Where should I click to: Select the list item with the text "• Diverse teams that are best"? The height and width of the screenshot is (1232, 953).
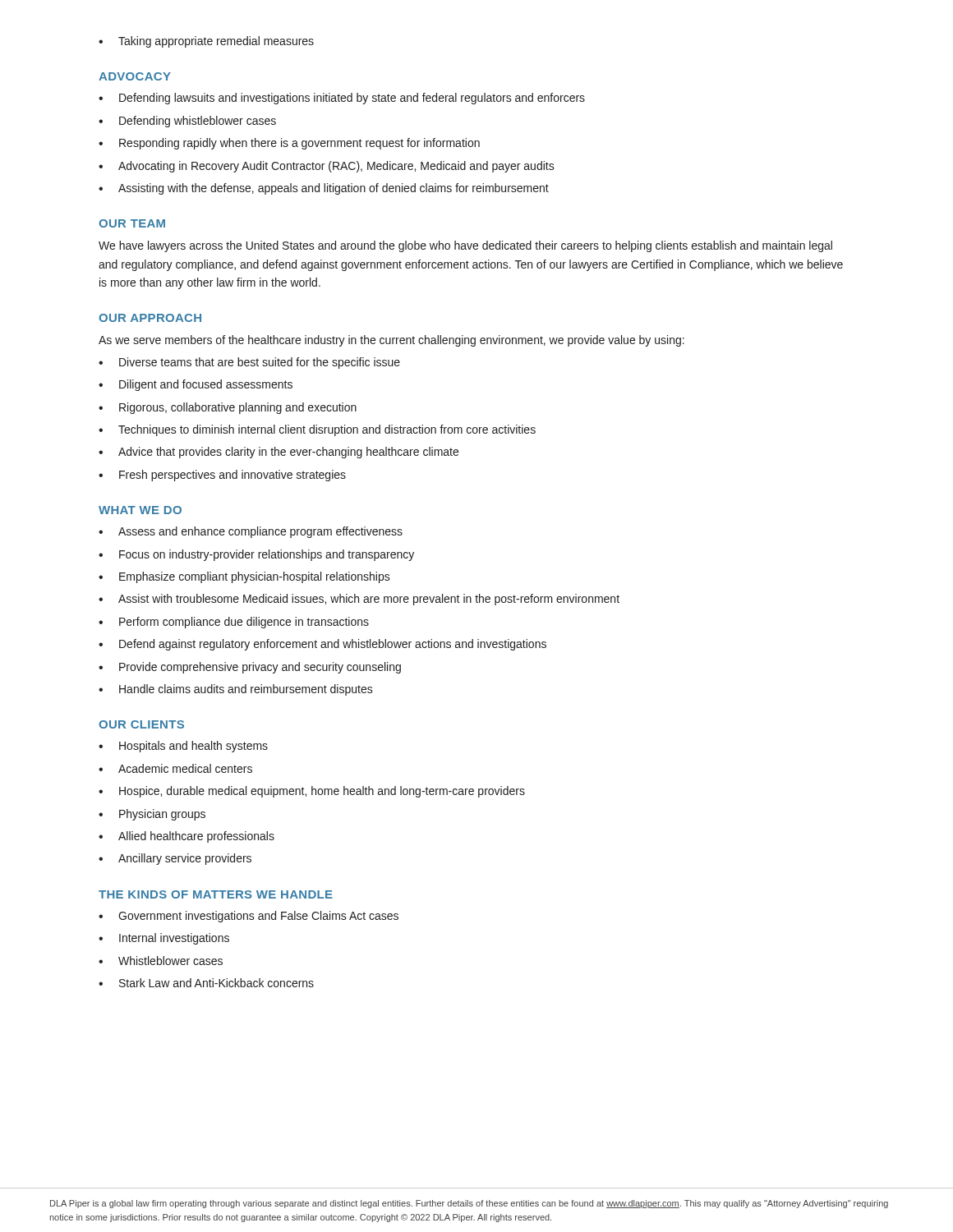pos(249,363)
